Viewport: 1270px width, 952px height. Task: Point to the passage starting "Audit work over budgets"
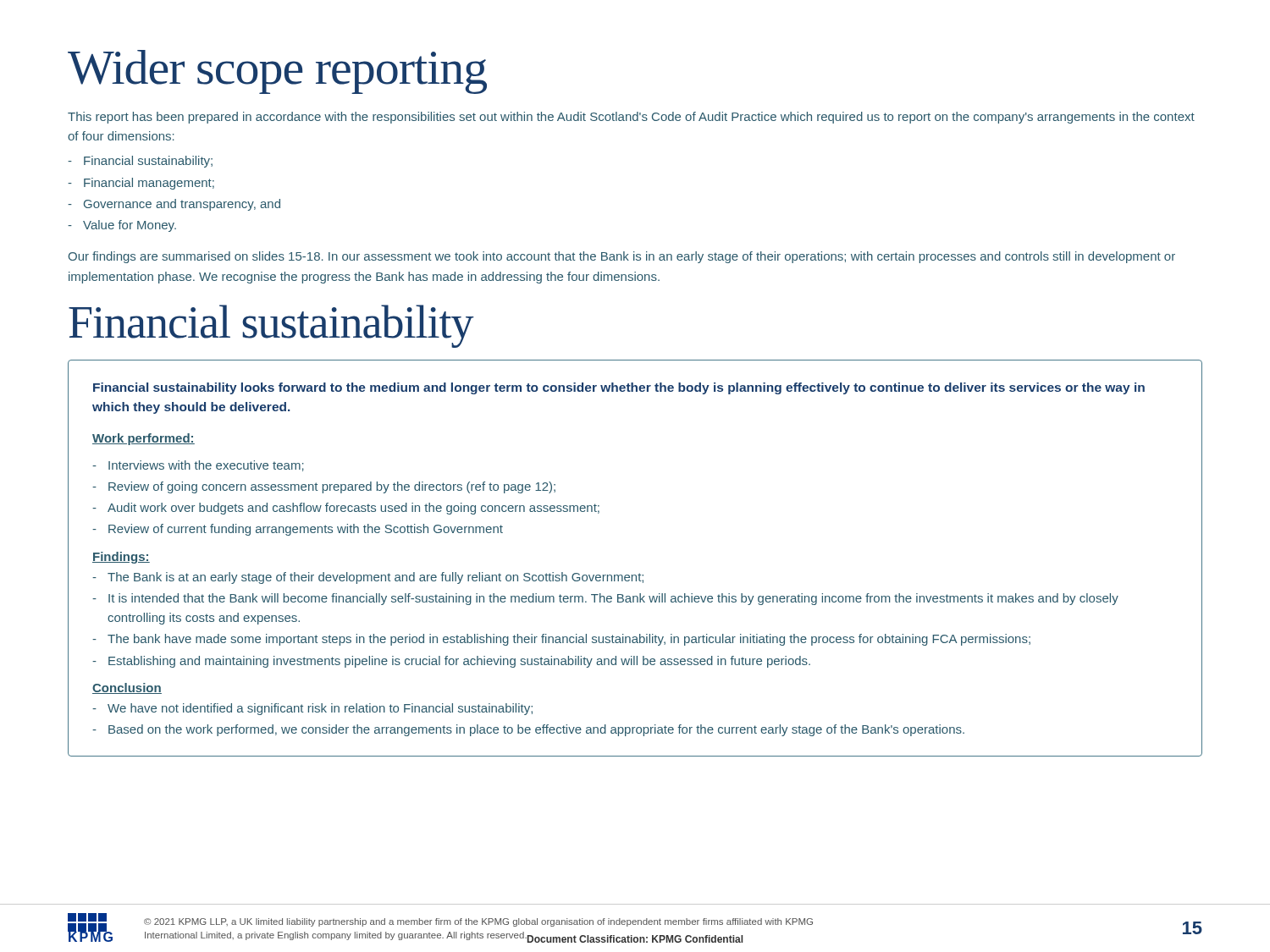tap(346, 509)
